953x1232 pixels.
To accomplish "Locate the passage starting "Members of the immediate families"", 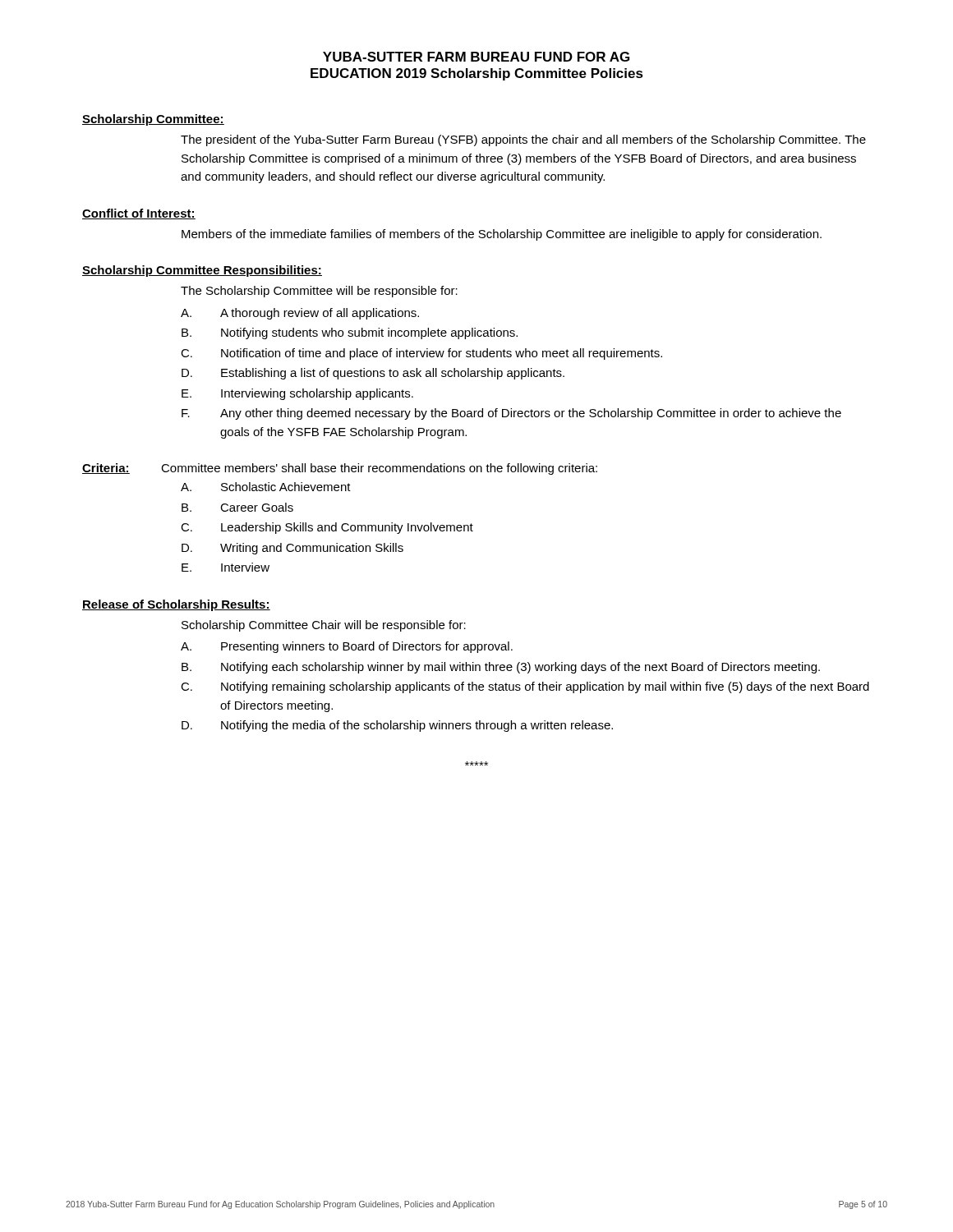I will [x=526, y=234].
